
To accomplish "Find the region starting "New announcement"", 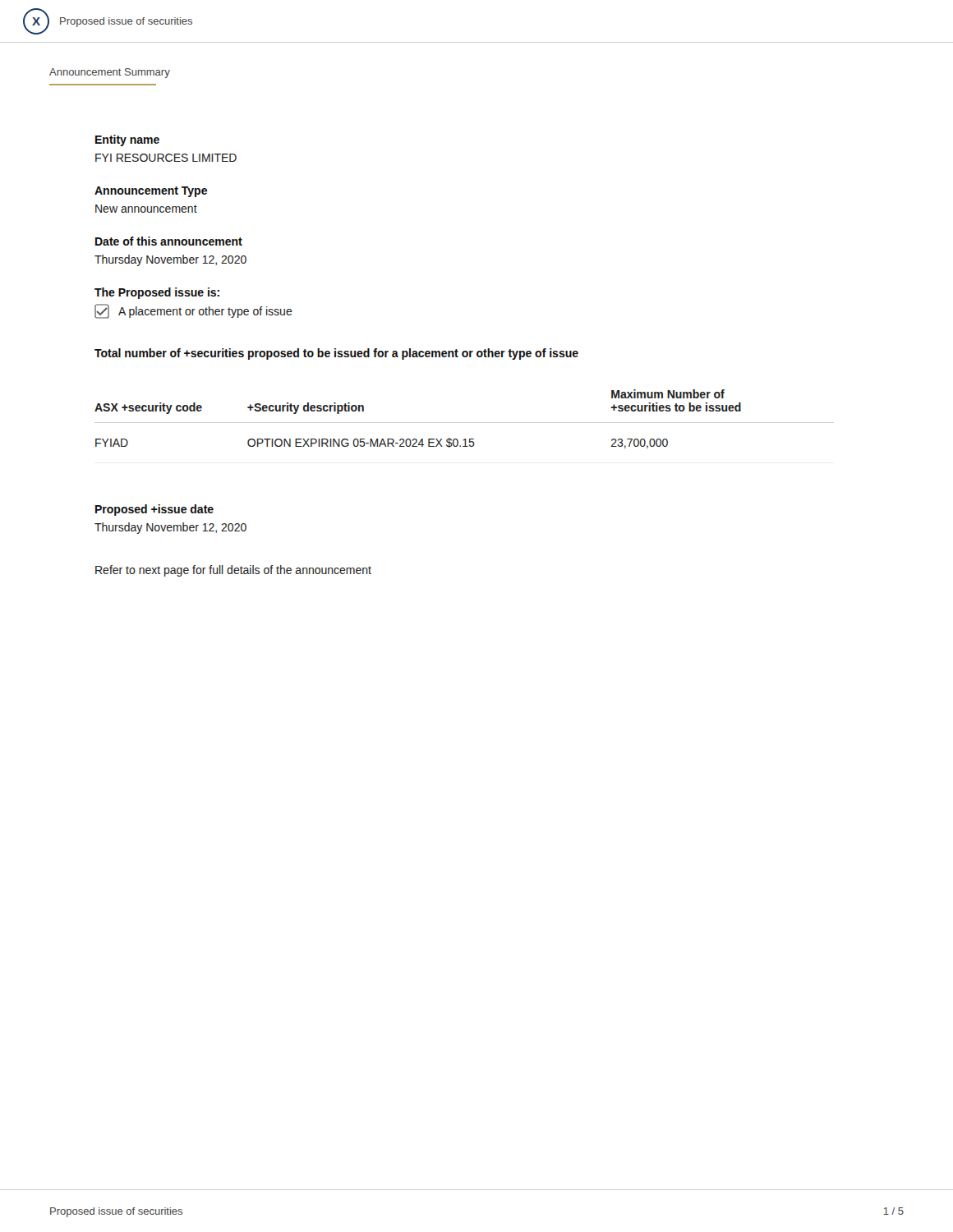I will tap(146, 209).
